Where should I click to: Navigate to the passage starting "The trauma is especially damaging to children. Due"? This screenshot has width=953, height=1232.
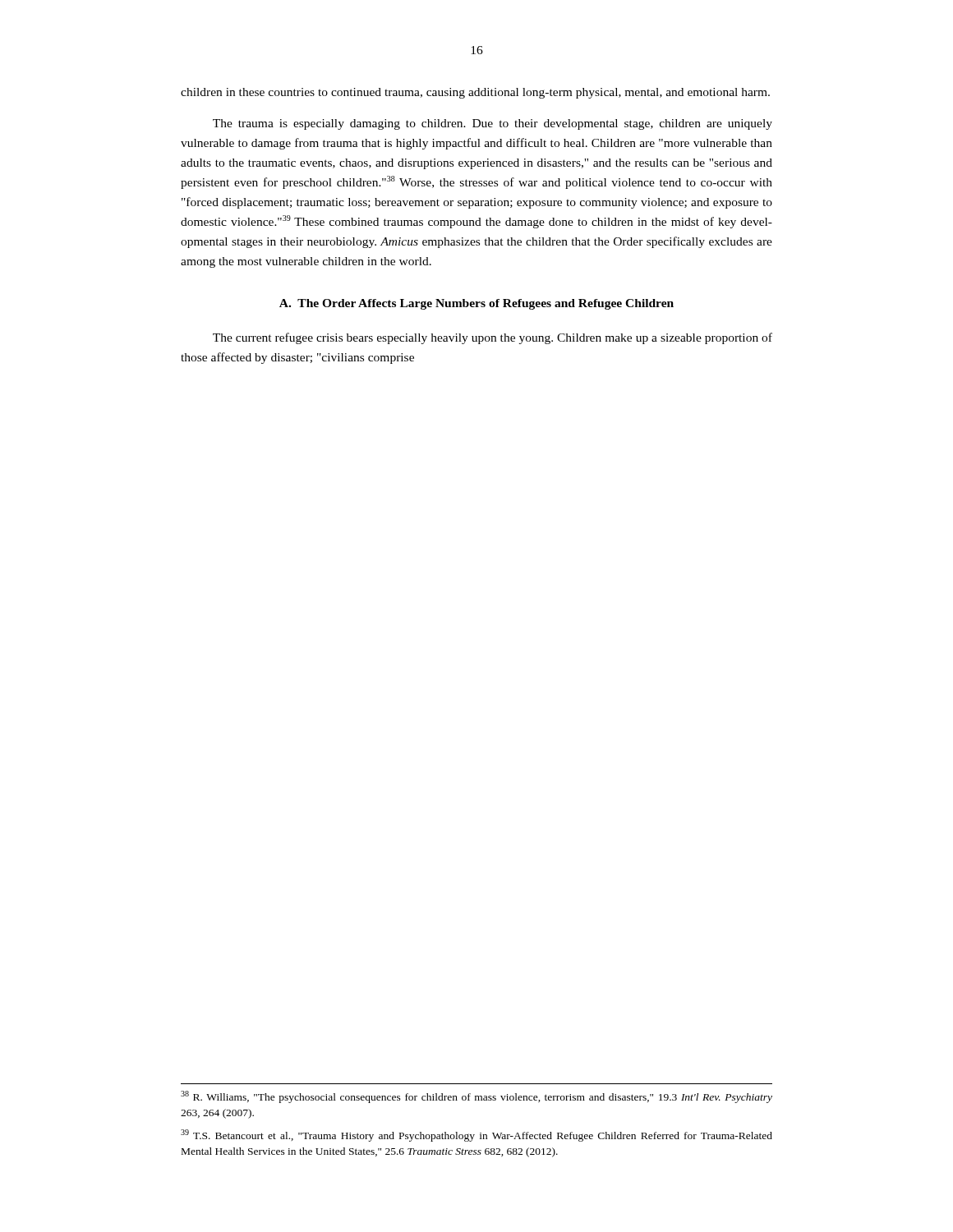tap(476, 192)
